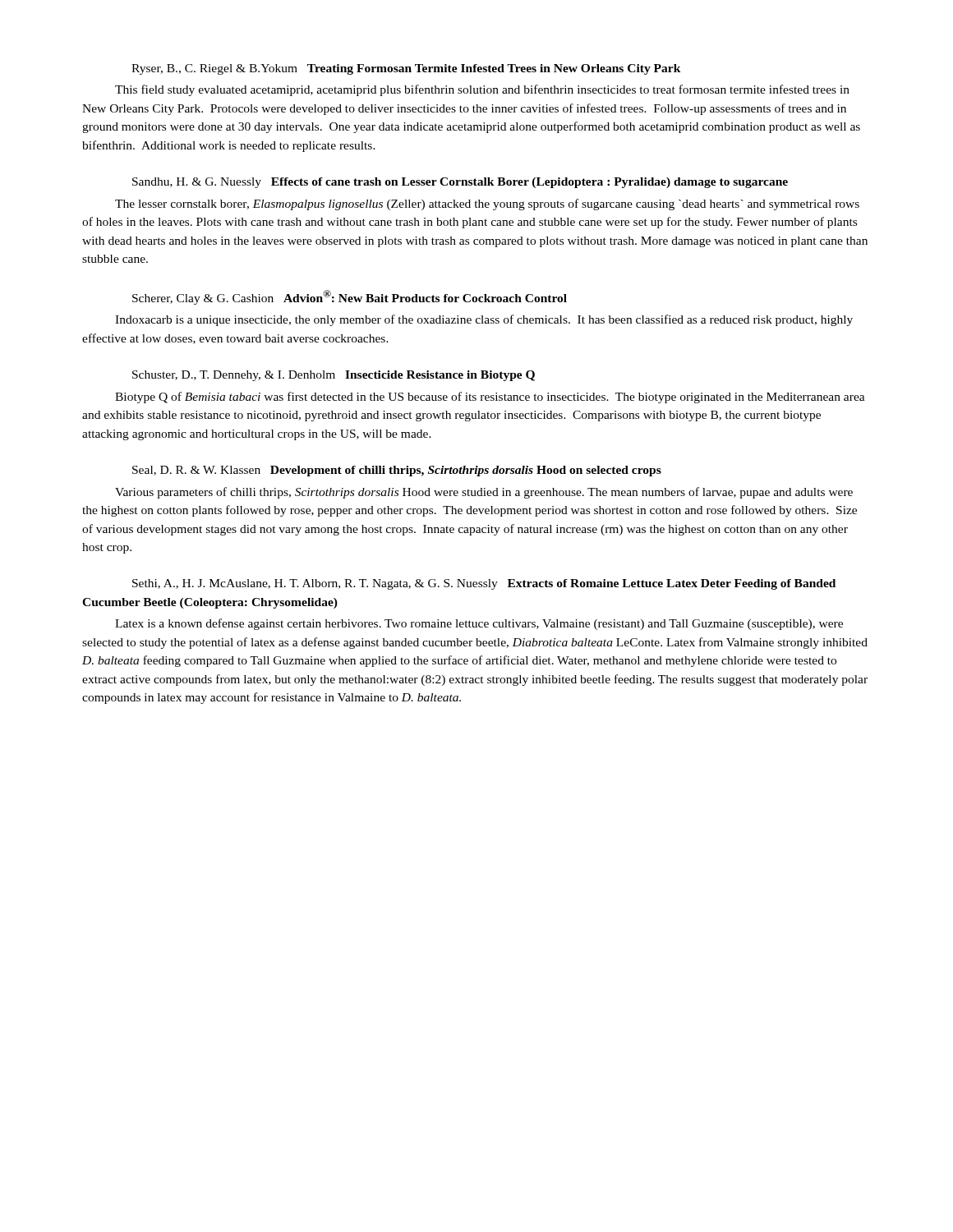Click the passage that begins "Scherer, Clay & G. Cashion Advion®: New"
Screen dimensions: 1232x953
click(x=476, y=317)
